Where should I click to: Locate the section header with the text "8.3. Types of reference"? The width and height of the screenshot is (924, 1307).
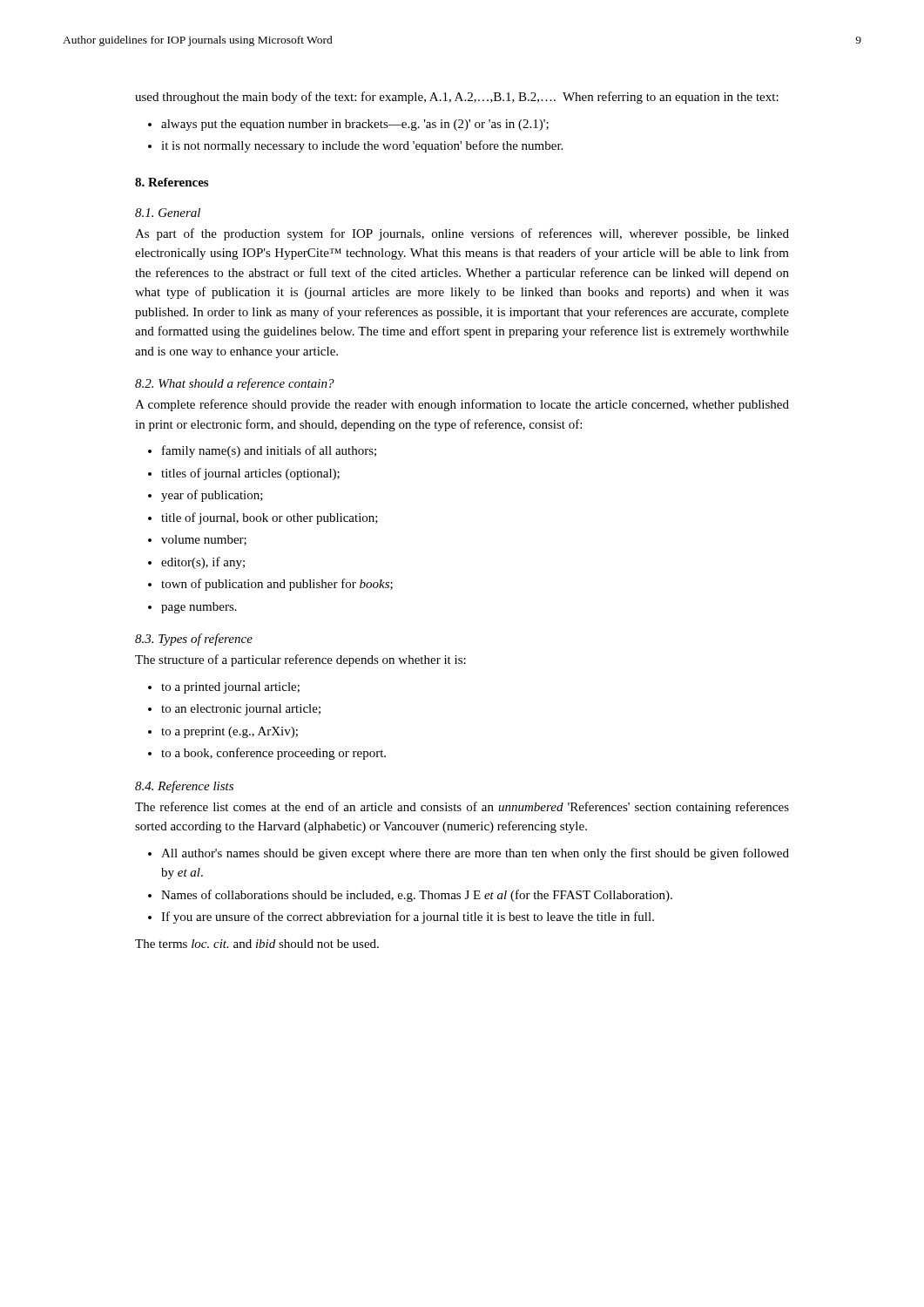194,639
